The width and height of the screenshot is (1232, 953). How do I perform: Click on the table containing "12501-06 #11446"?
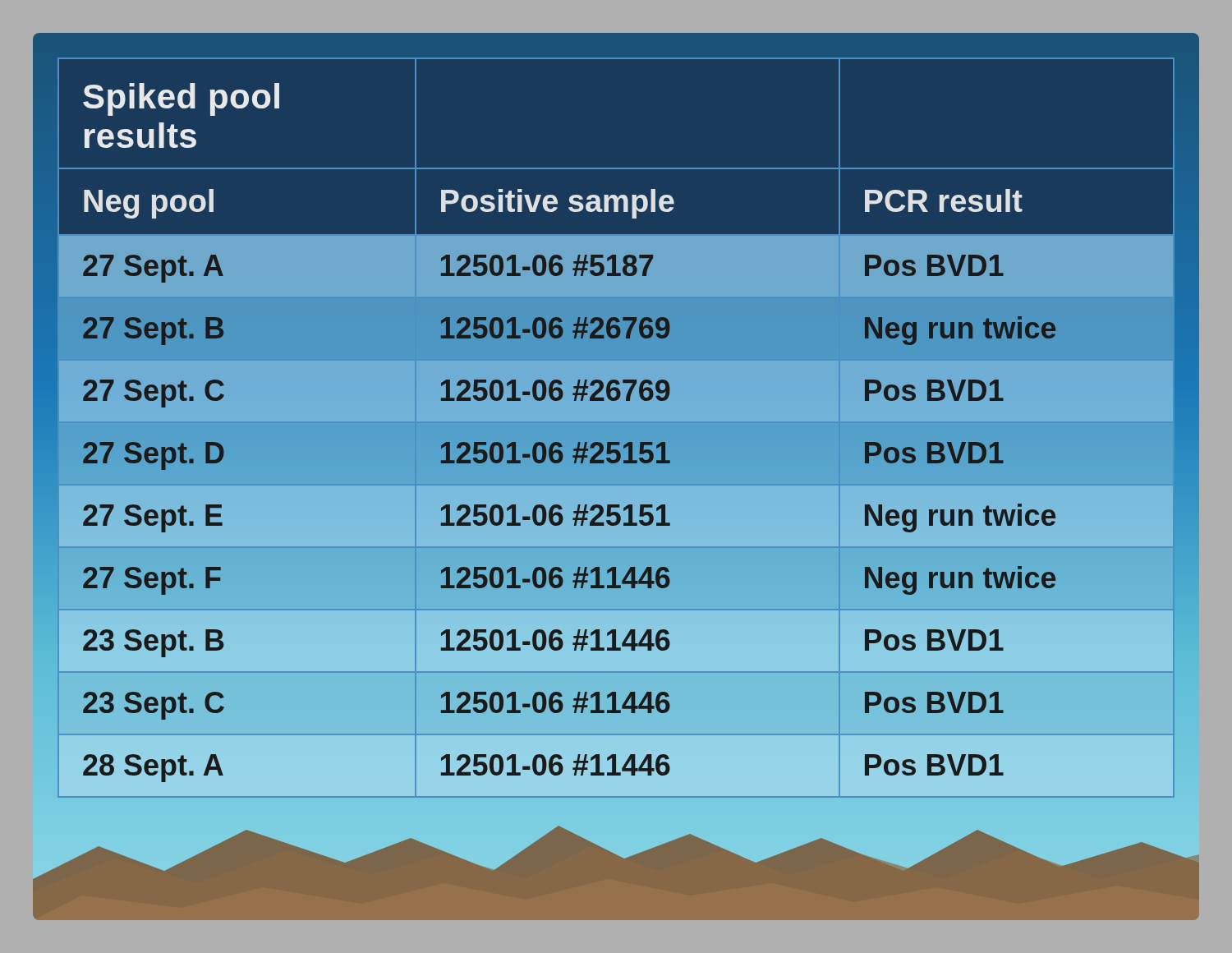point(616,428)
